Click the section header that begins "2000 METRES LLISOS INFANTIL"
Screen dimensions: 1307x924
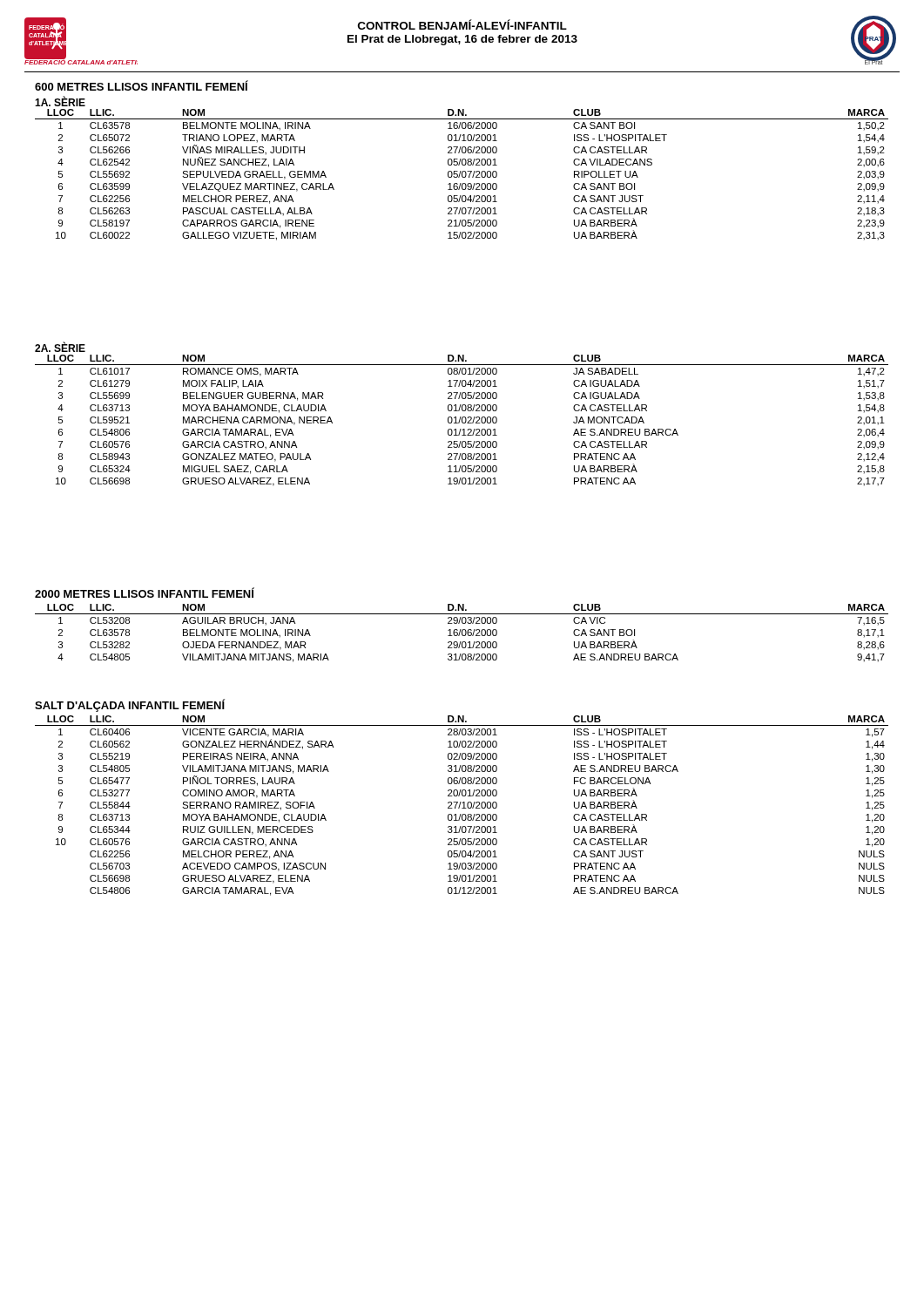145,594
